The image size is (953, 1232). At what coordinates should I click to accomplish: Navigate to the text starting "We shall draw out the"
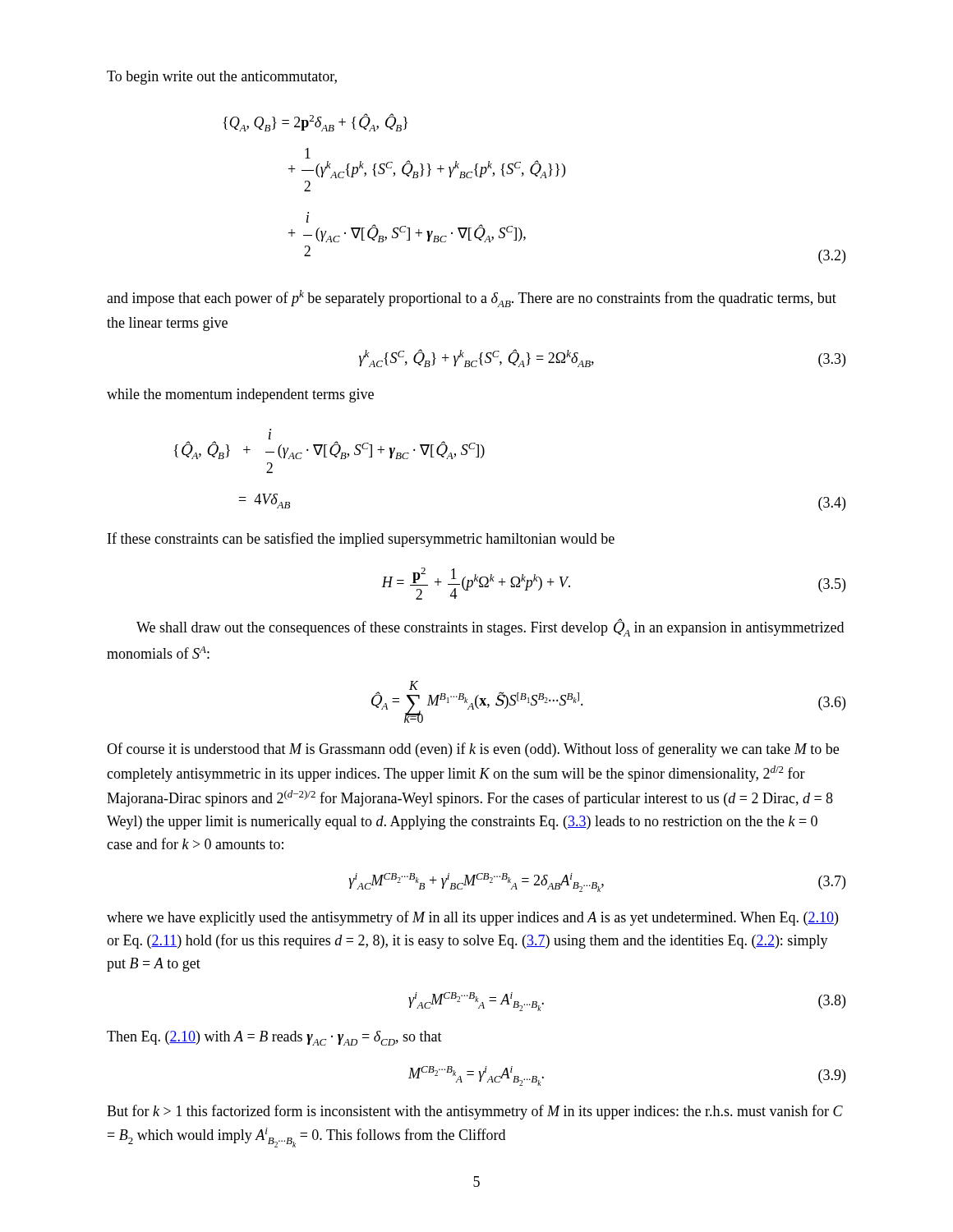tap(475, 641)
